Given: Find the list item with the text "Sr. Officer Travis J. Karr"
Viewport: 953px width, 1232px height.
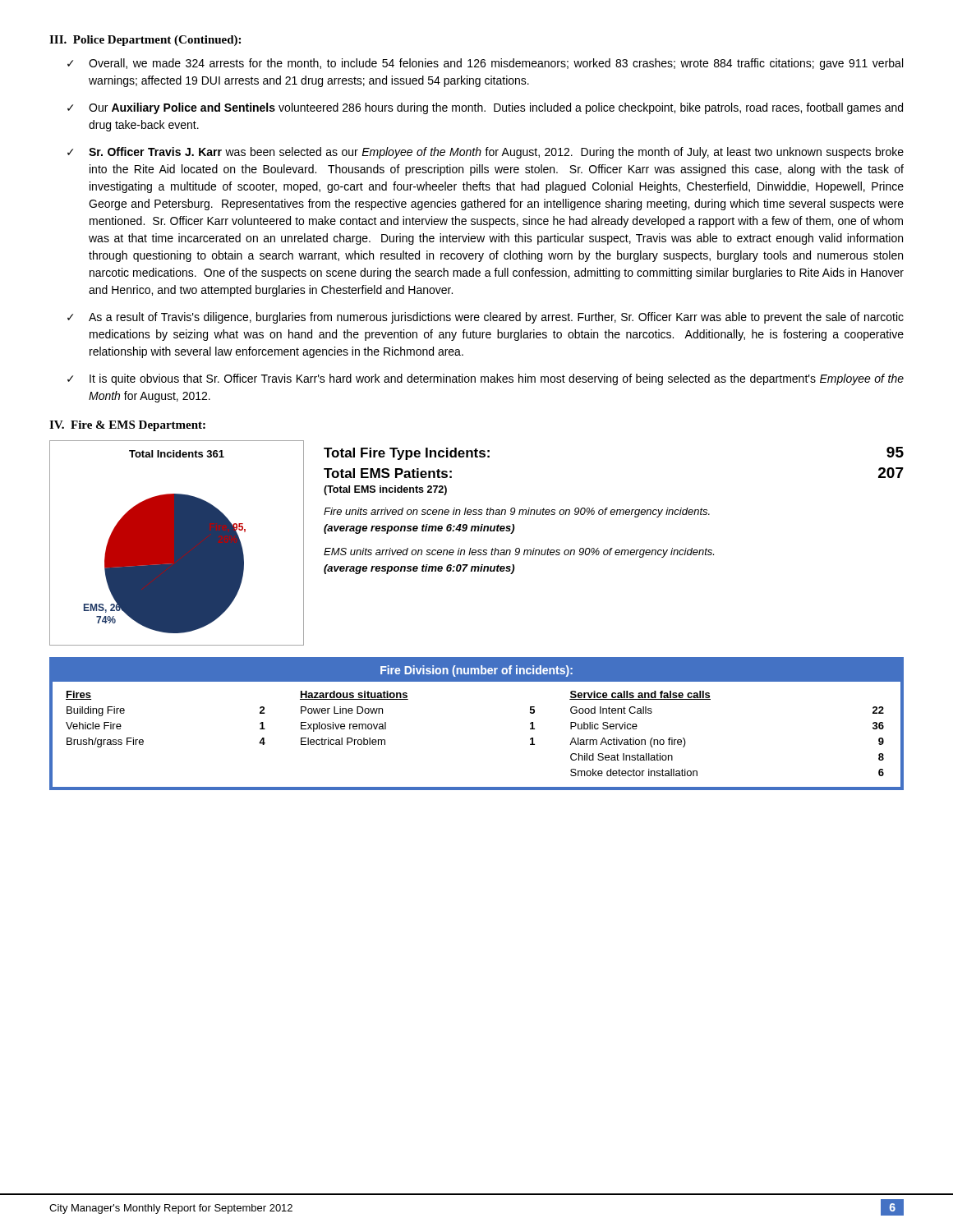Looking at the screenshot, I should click(x=496, y=221).
